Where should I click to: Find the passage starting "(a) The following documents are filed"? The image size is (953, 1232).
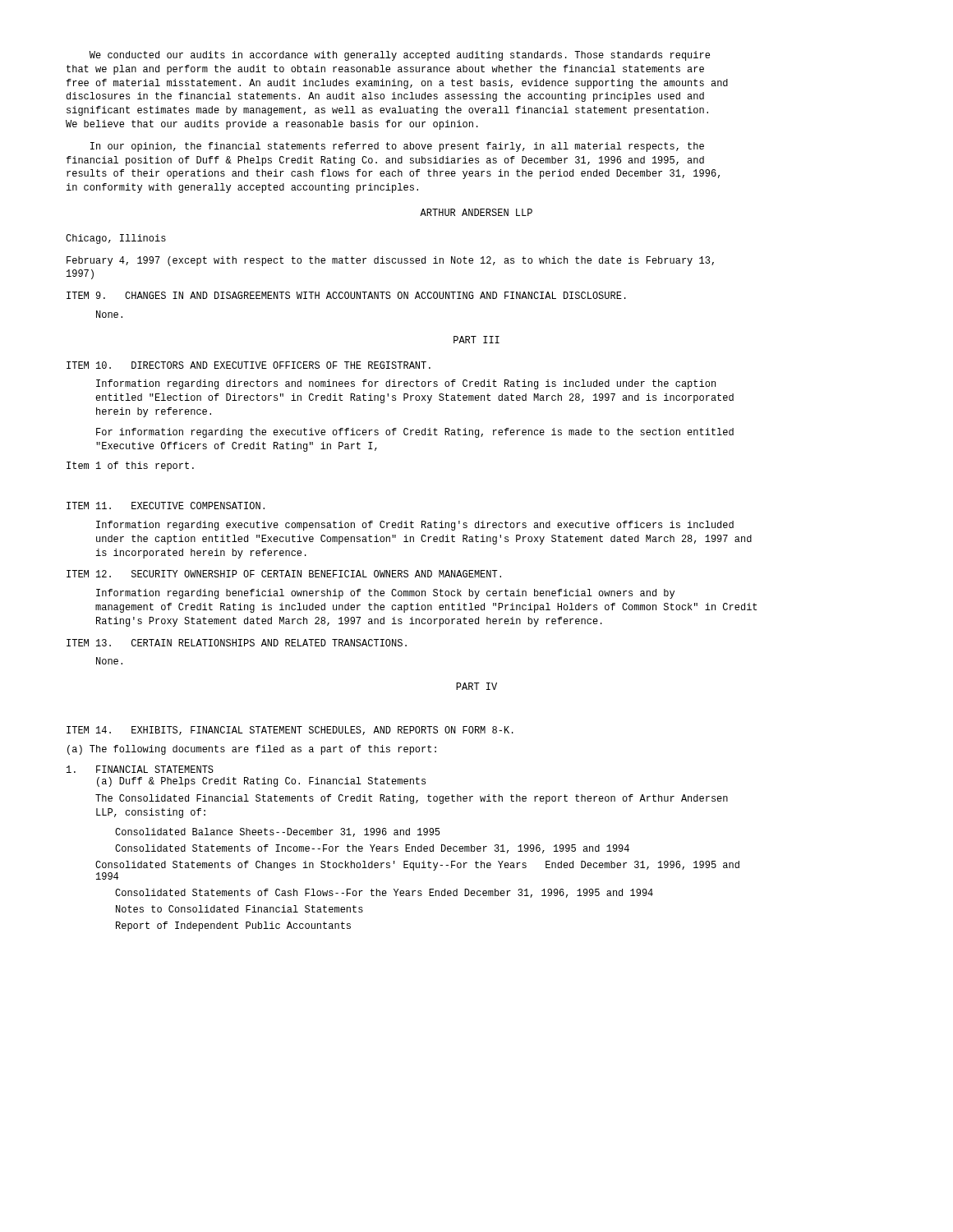(252, 750)
